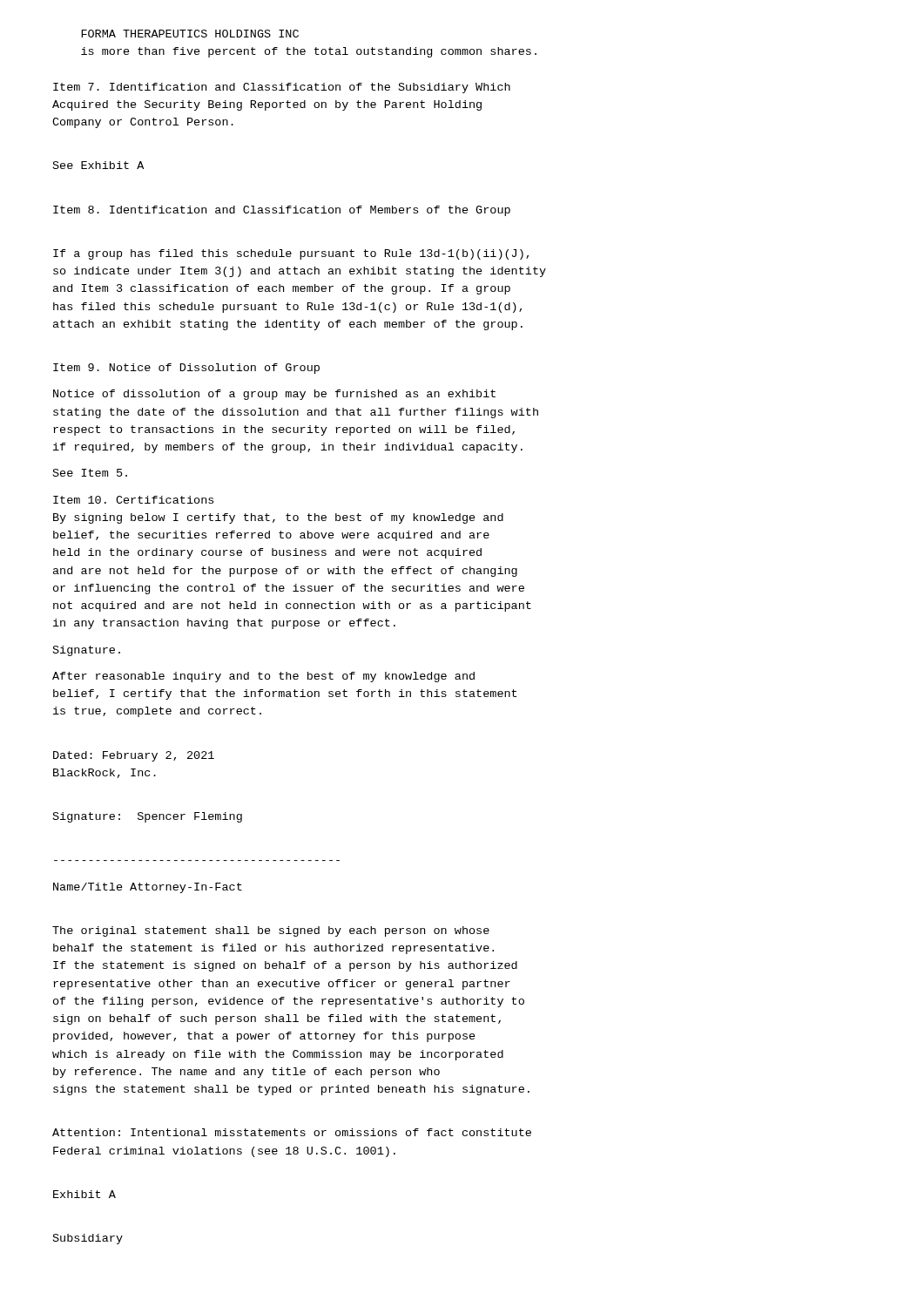
Task: Find the passage starting "Name/Title Attorney-In-Fact"
Action: click(x=148, y=887)
